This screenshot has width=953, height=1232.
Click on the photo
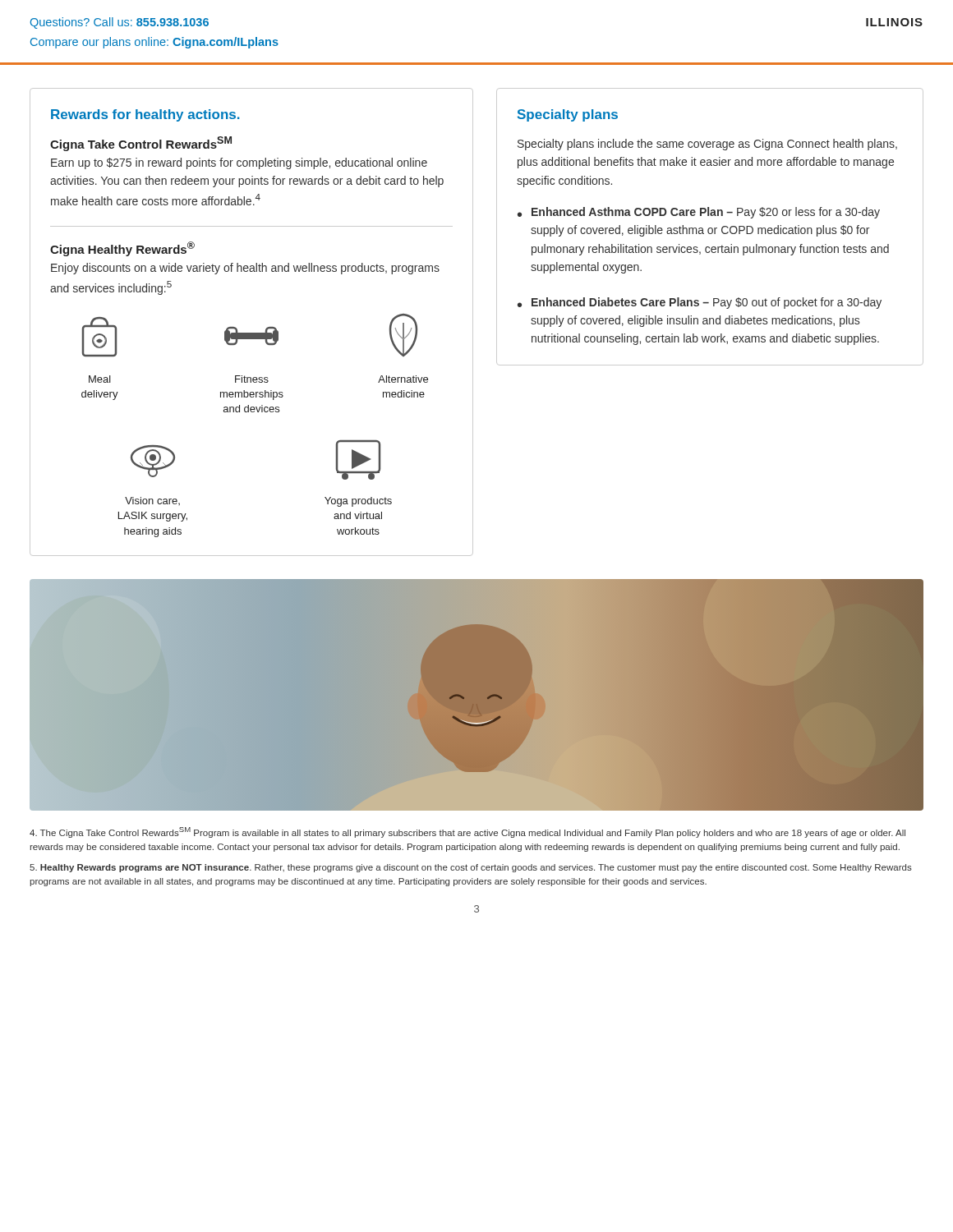[476, 695]
